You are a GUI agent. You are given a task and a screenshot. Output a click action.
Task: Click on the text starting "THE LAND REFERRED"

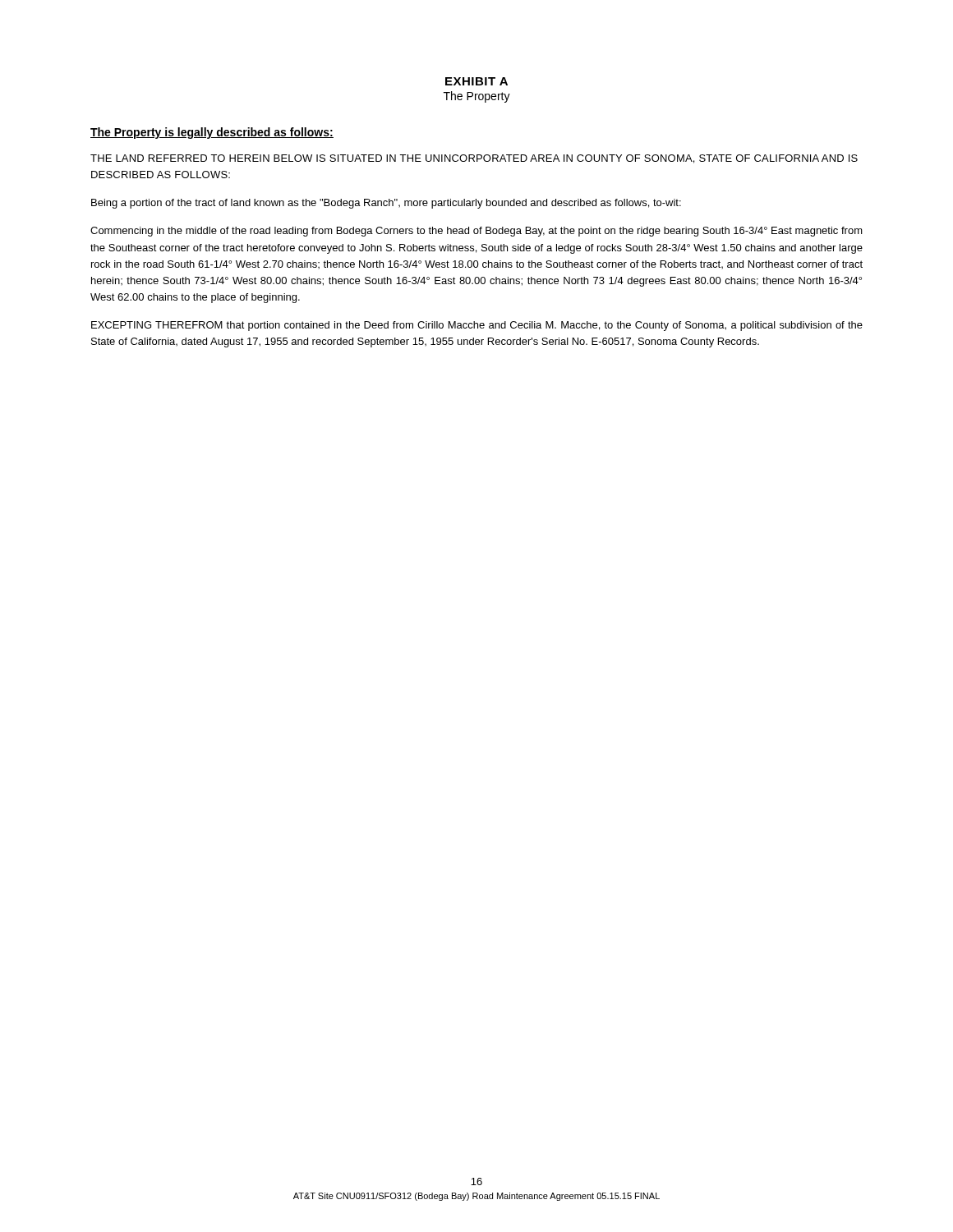[474, 166]
